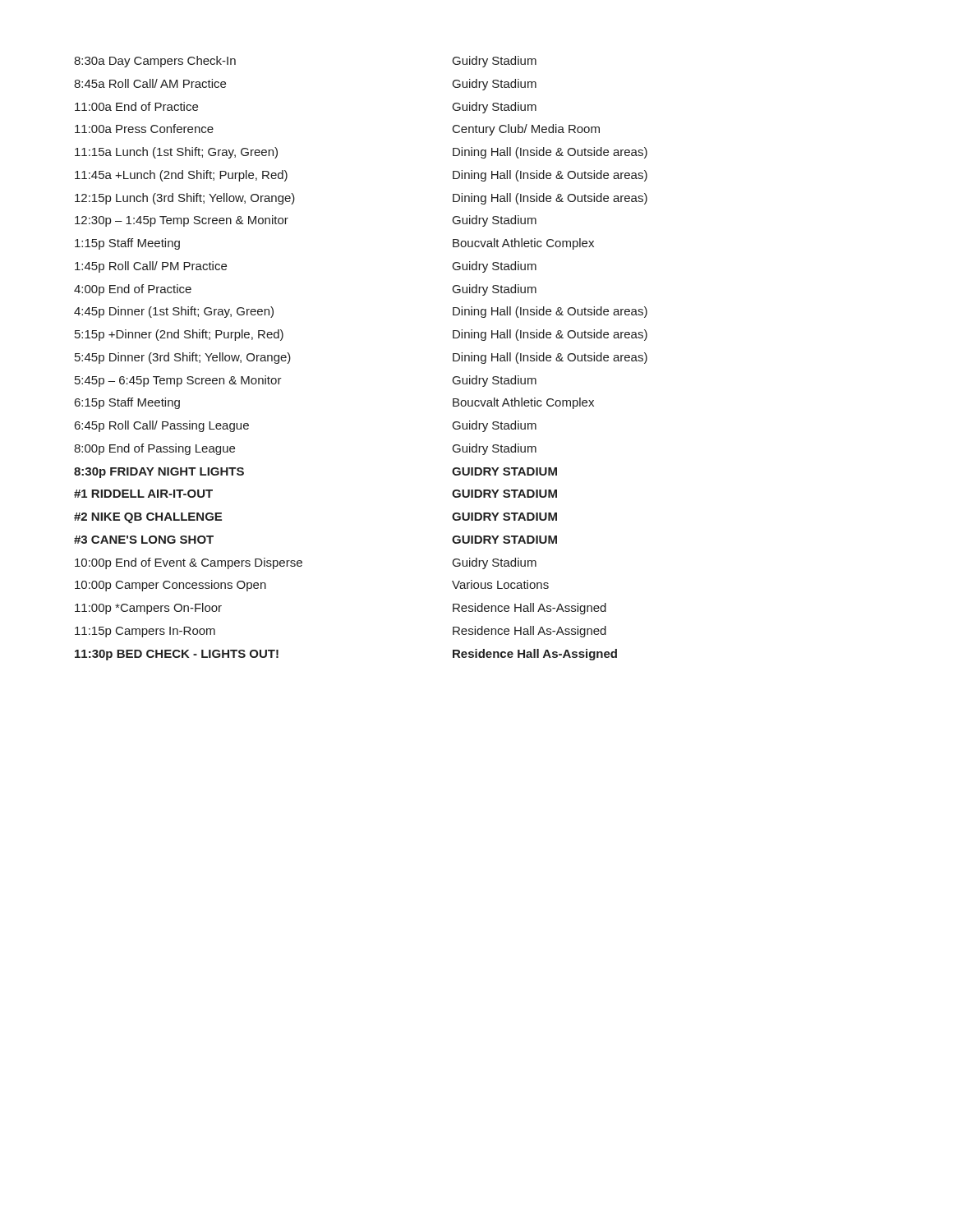
Task: Locate the block of text that opens with "12:30p – 1:45p Temp Screen & Monitor"
Action: point(476,220)
